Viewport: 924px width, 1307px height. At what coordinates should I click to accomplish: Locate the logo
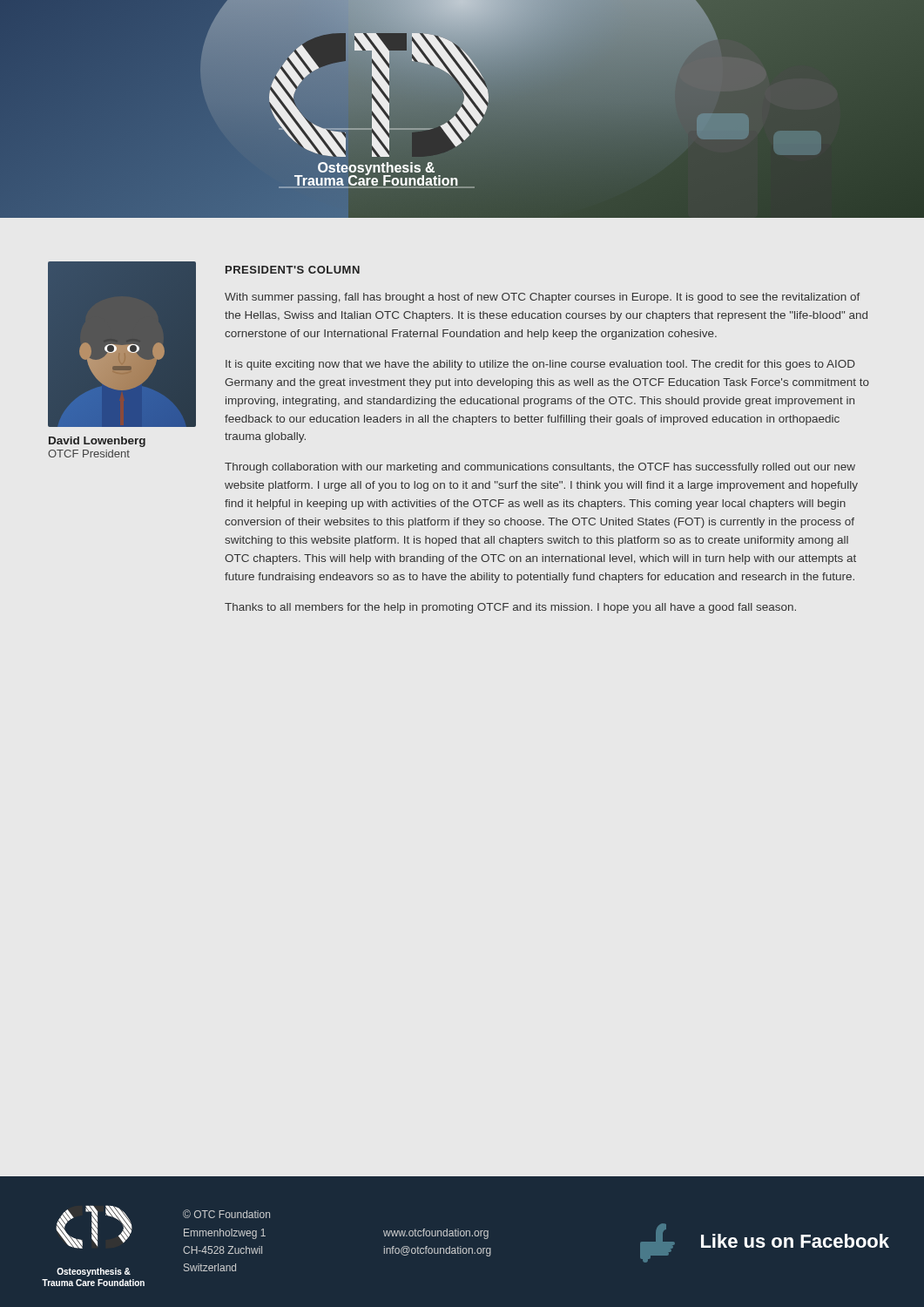click(x=94, y=1229)
